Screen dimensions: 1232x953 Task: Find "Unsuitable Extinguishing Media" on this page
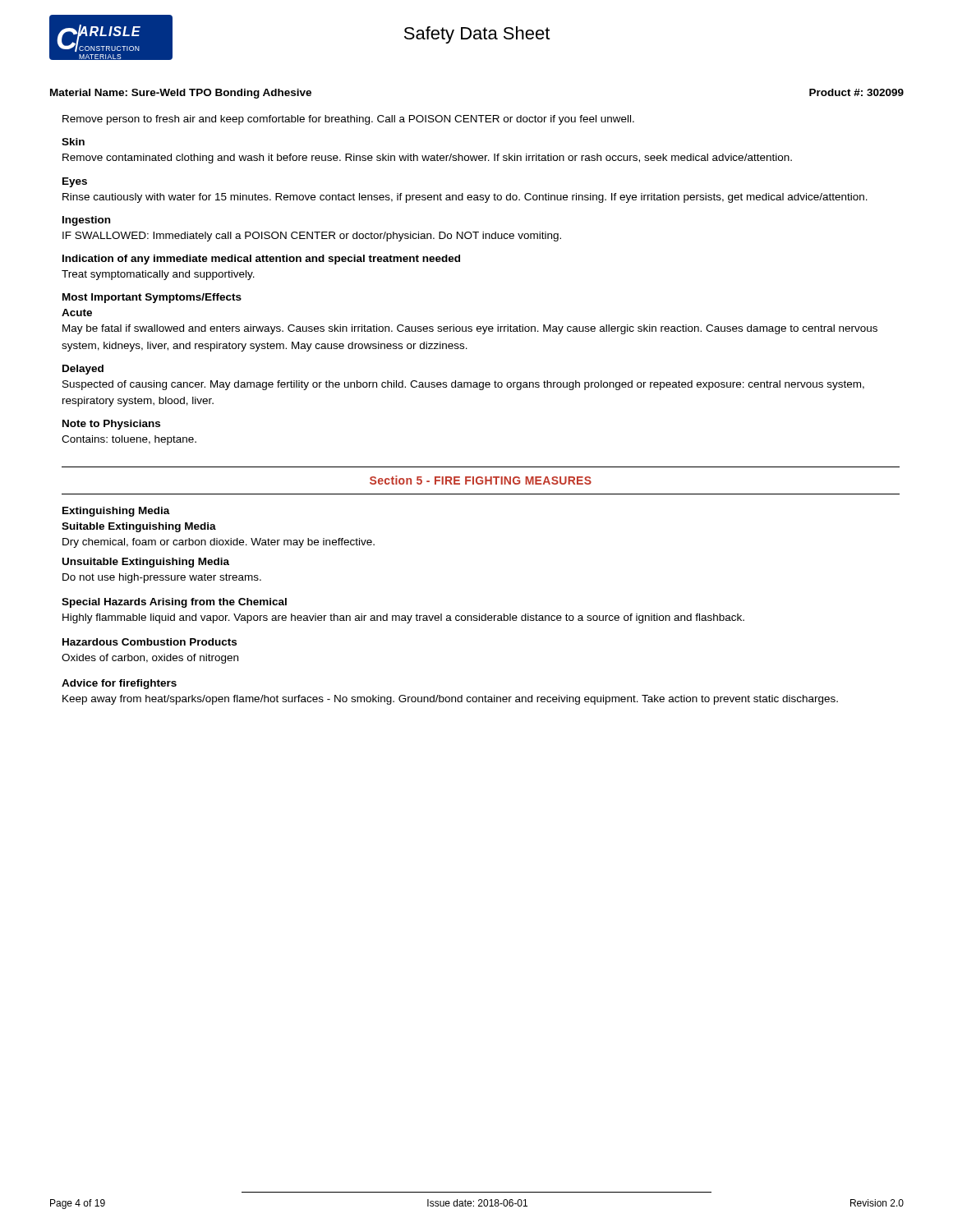145,561
